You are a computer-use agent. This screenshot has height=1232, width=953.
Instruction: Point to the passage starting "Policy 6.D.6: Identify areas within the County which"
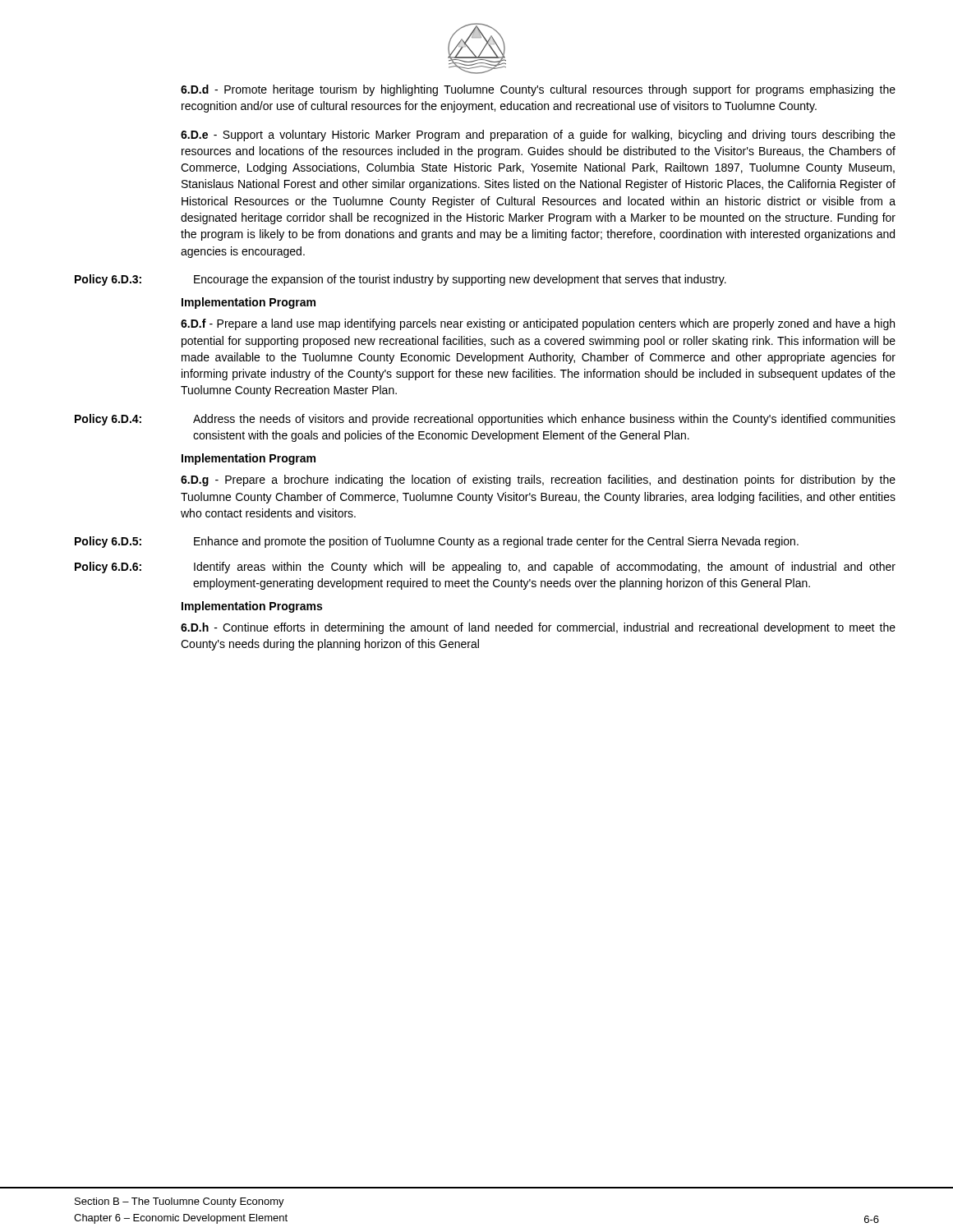point(485,575)
